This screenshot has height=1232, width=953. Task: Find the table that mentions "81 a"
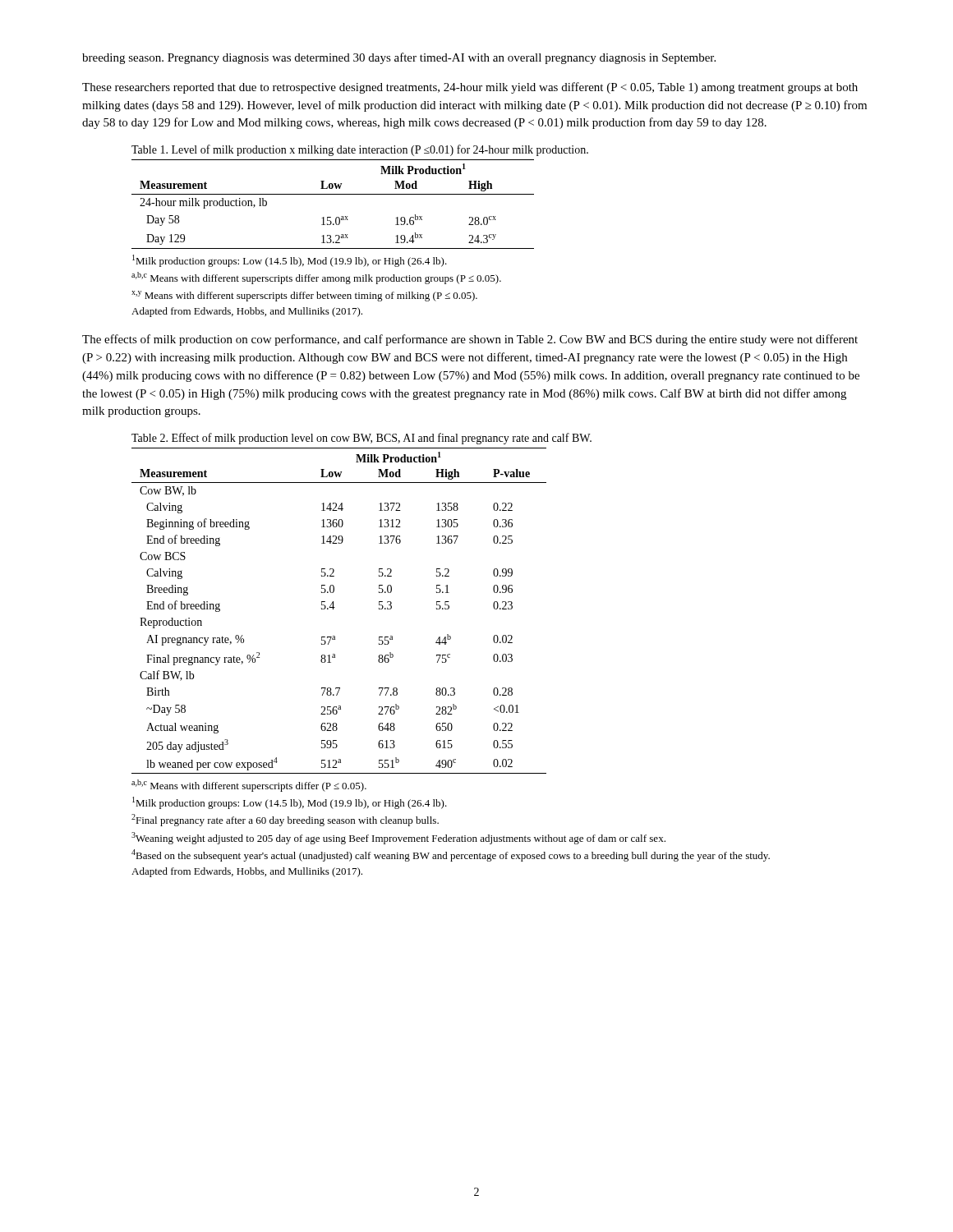(501, 611)
